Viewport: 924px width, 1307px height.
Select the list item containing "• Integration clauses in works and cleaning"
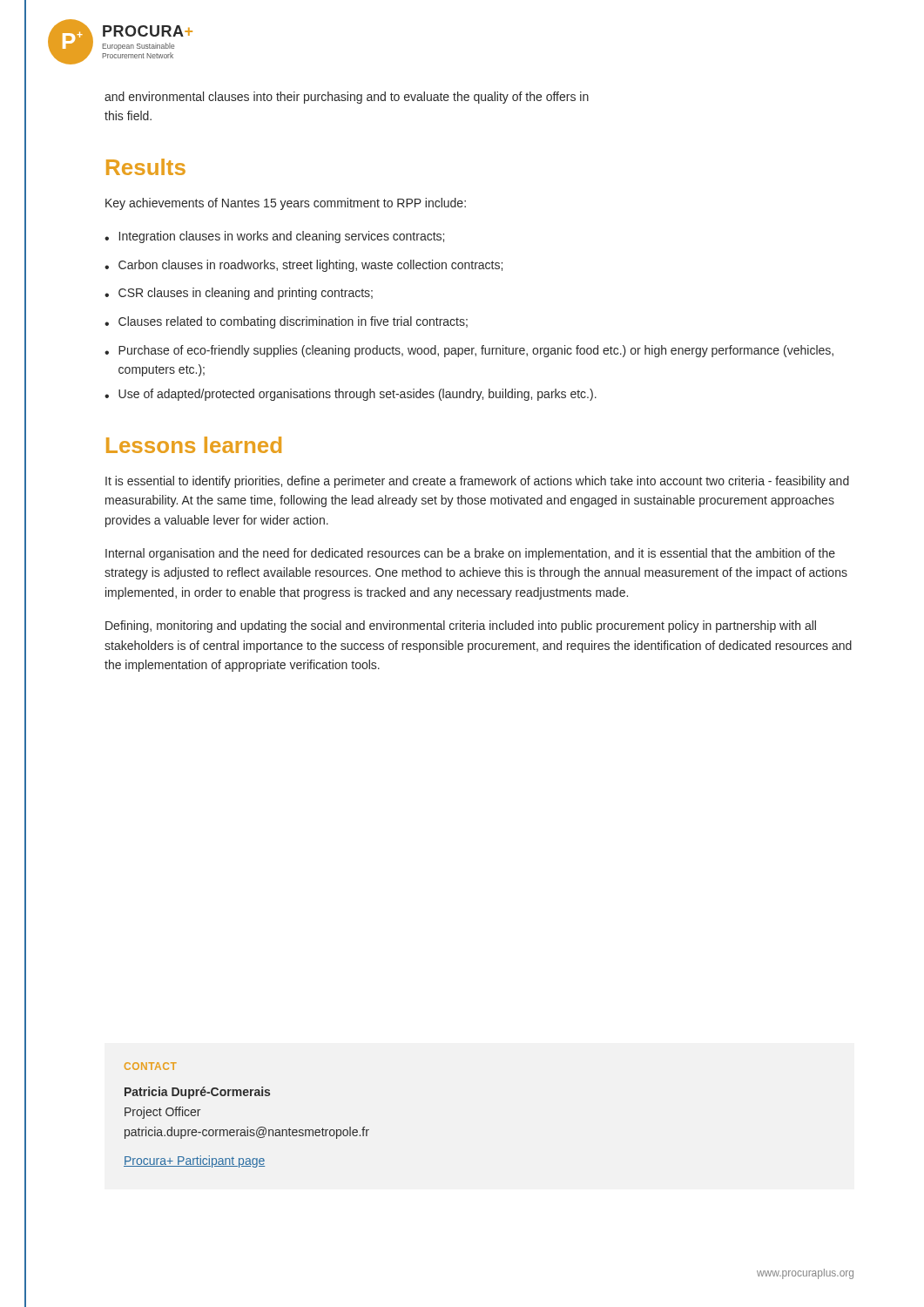point(274,237)
